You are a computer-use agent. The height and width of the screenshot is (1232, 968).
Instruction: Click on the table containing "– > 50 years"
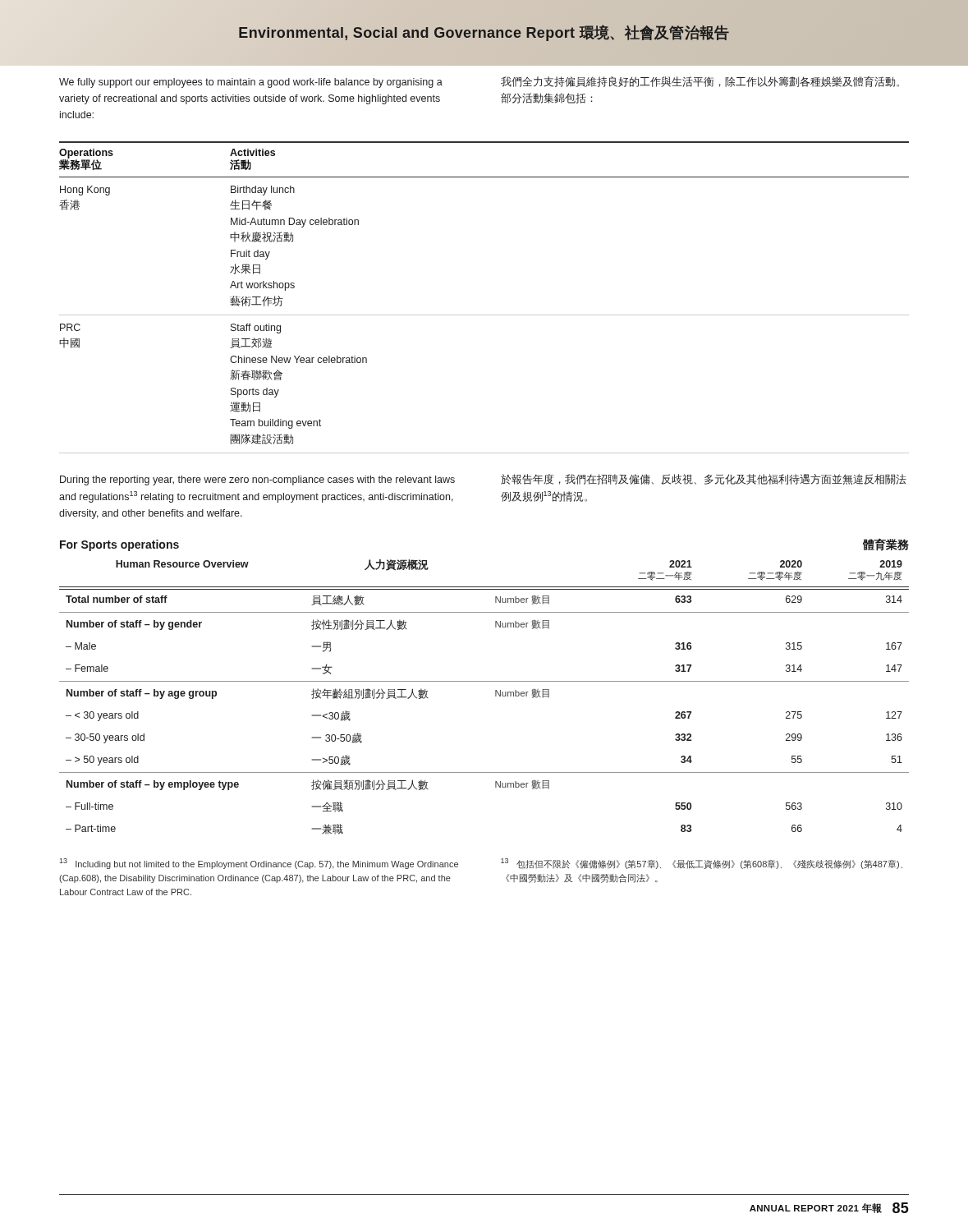coord(484,698)
